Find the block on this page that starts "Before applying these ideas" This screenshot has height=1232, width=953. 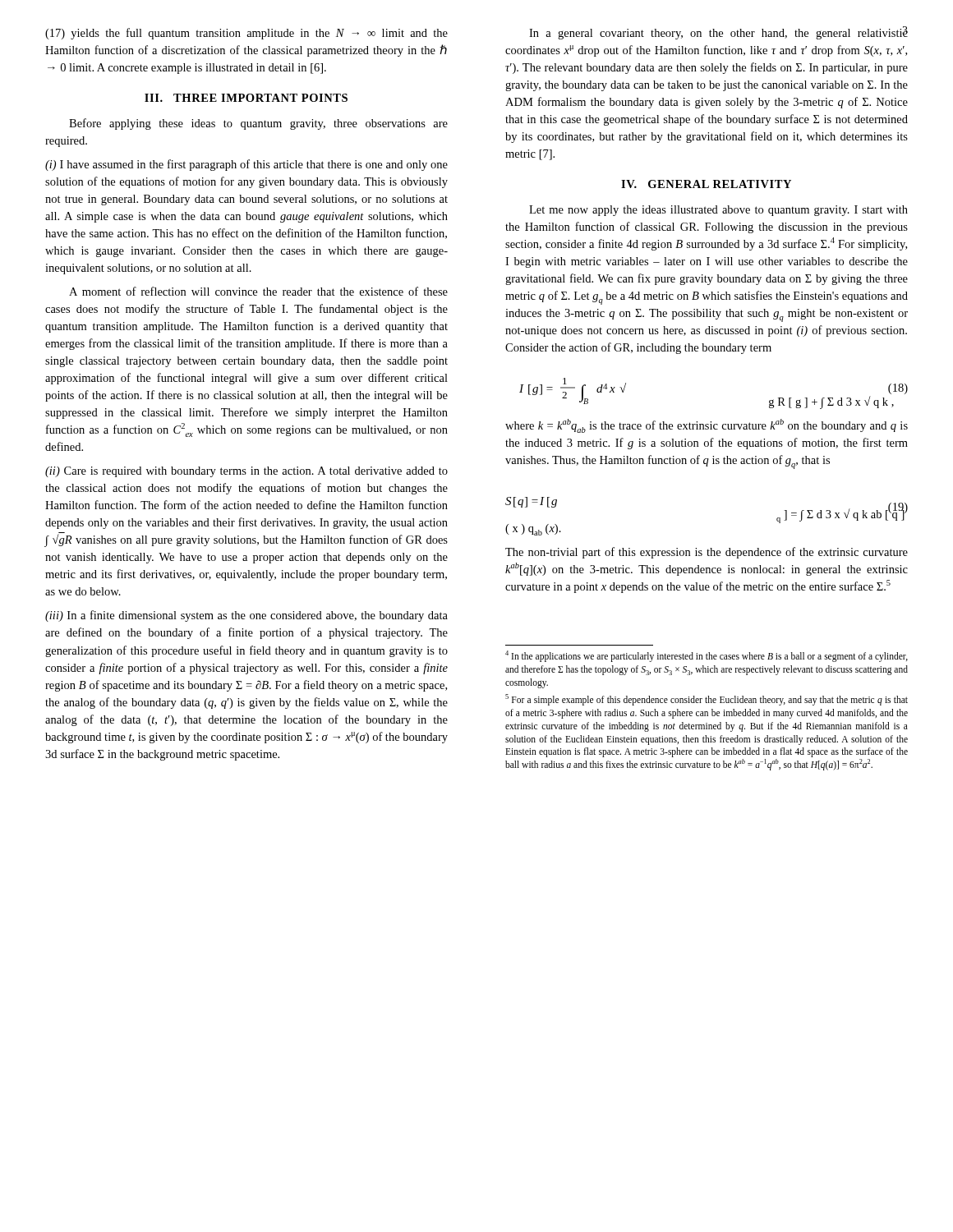(246, 132)
